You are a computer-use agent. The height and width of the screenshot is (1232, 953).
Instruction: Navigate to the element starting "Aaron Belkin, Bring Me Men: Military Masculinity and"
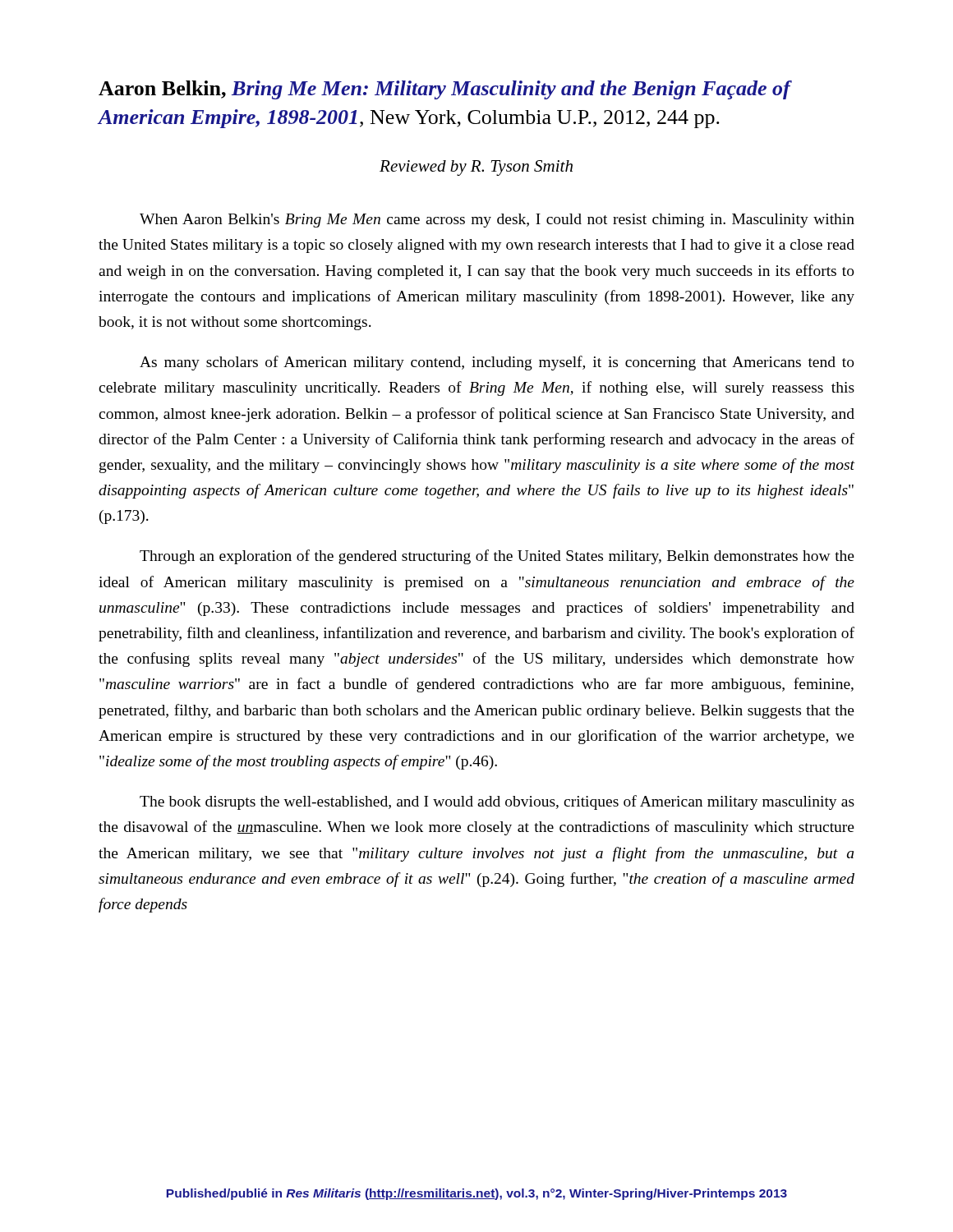444,103
